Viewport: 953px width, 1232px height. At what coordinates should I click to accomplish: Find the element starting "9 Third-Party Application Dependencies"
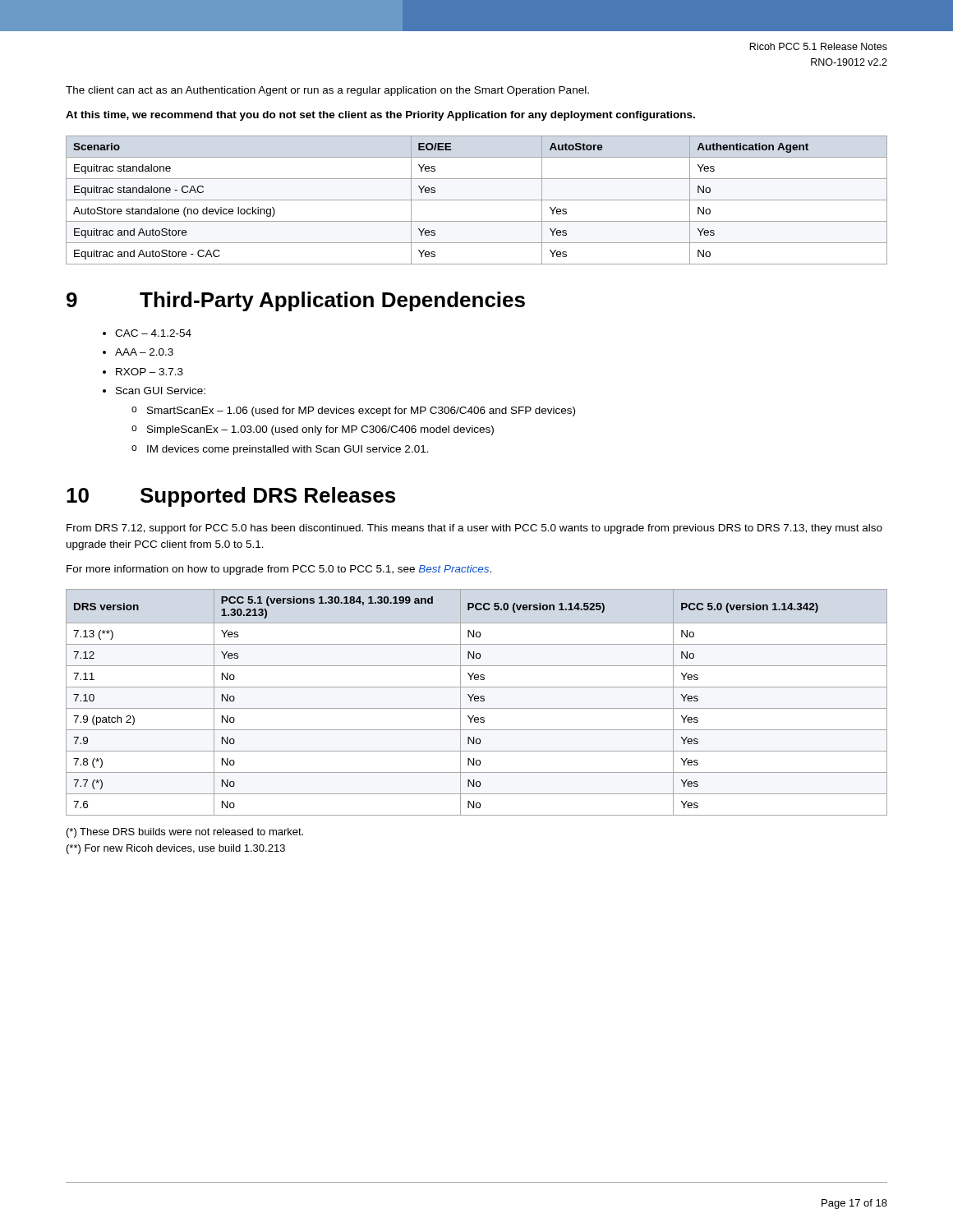[x=296, y=300]
